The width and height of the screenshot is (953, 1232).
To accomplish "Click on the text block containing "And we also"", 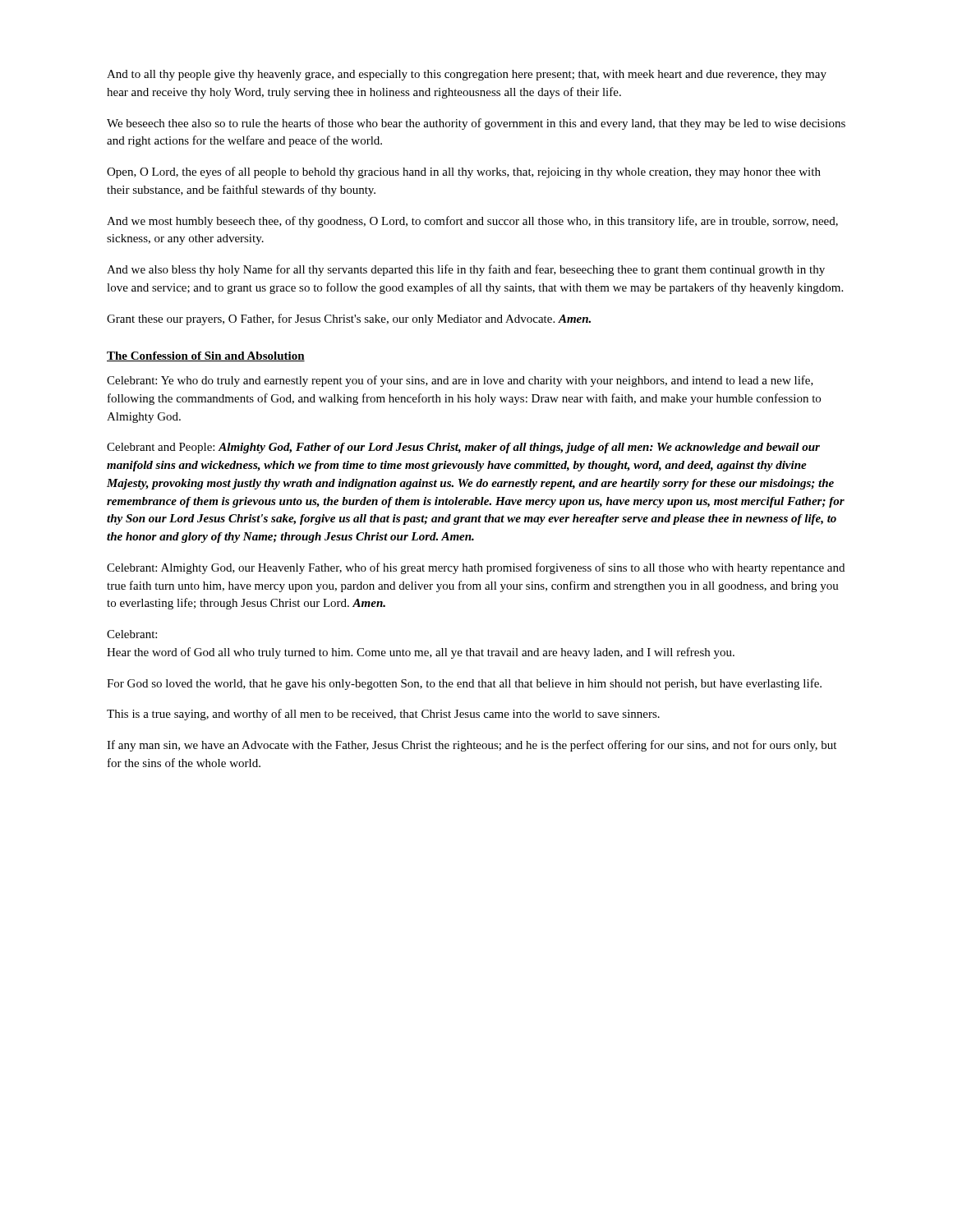I will point(475,278).
